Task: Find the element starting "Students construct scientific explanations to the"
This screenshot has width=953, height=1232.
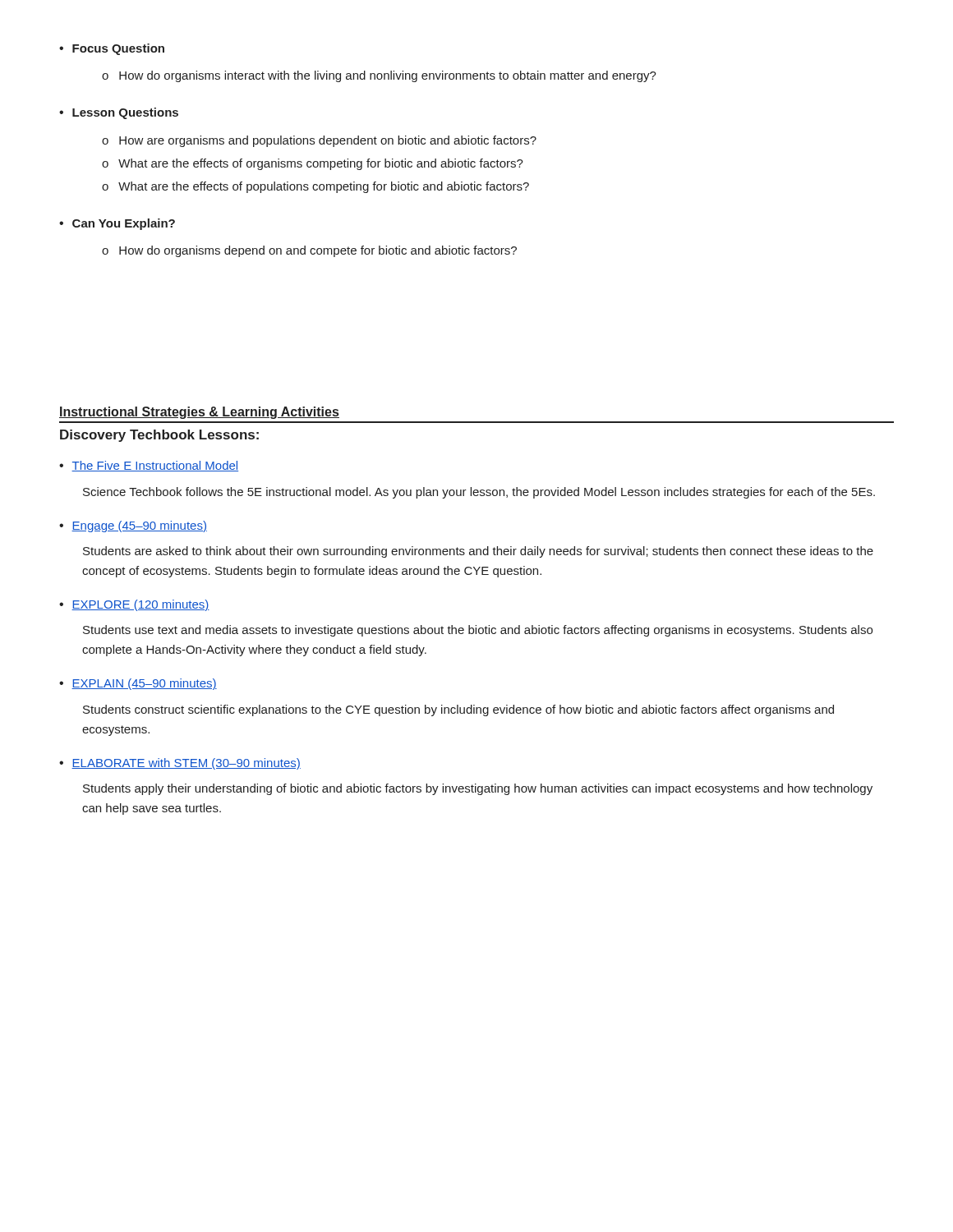Action: (x=458, y=719)
